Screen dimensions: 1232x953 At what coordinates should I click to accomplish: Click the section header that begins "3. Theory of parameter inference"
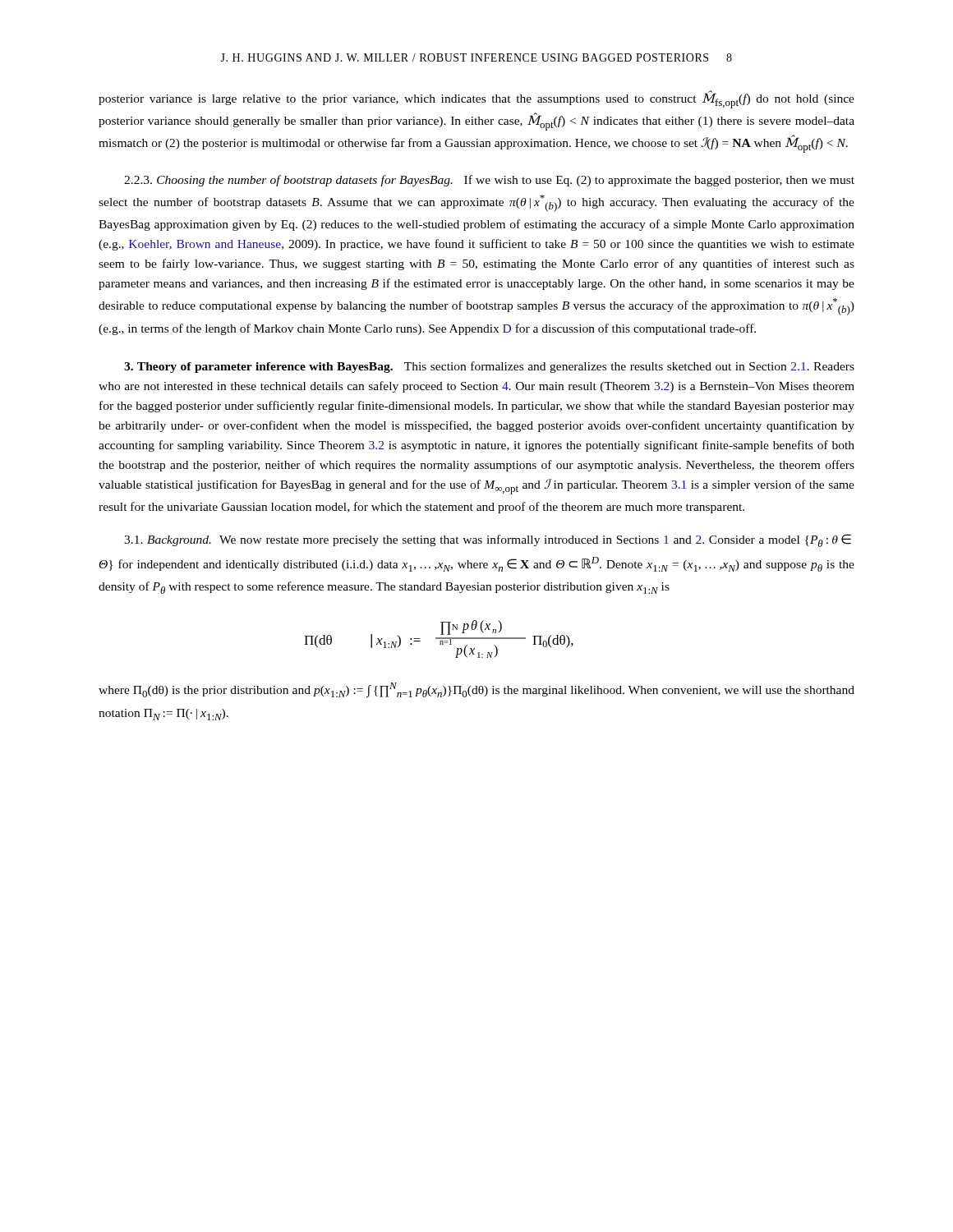click(x=476, y=436)
